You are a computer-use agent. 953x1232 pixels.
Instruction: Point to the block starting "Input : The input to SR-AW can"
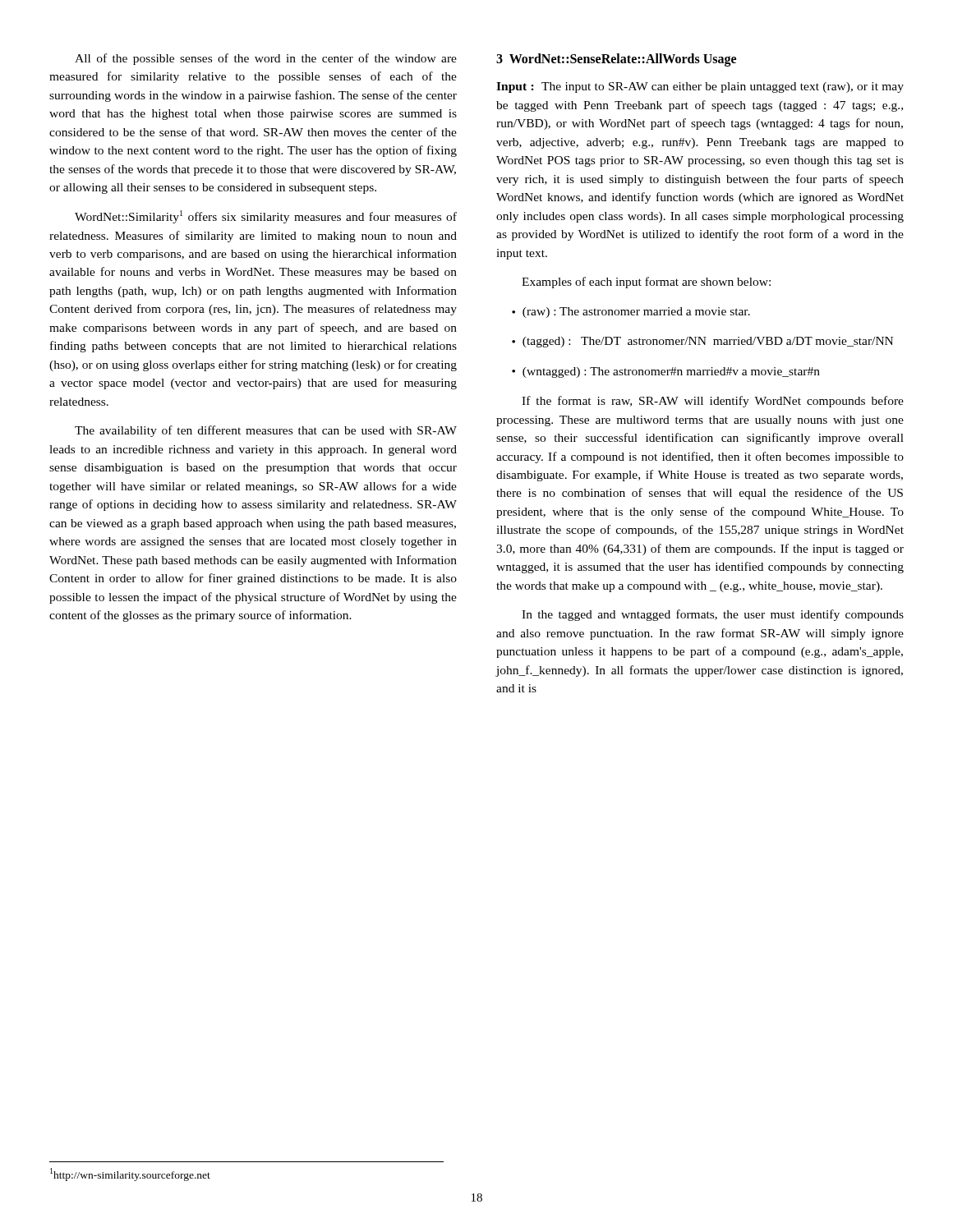click(700, 170)
